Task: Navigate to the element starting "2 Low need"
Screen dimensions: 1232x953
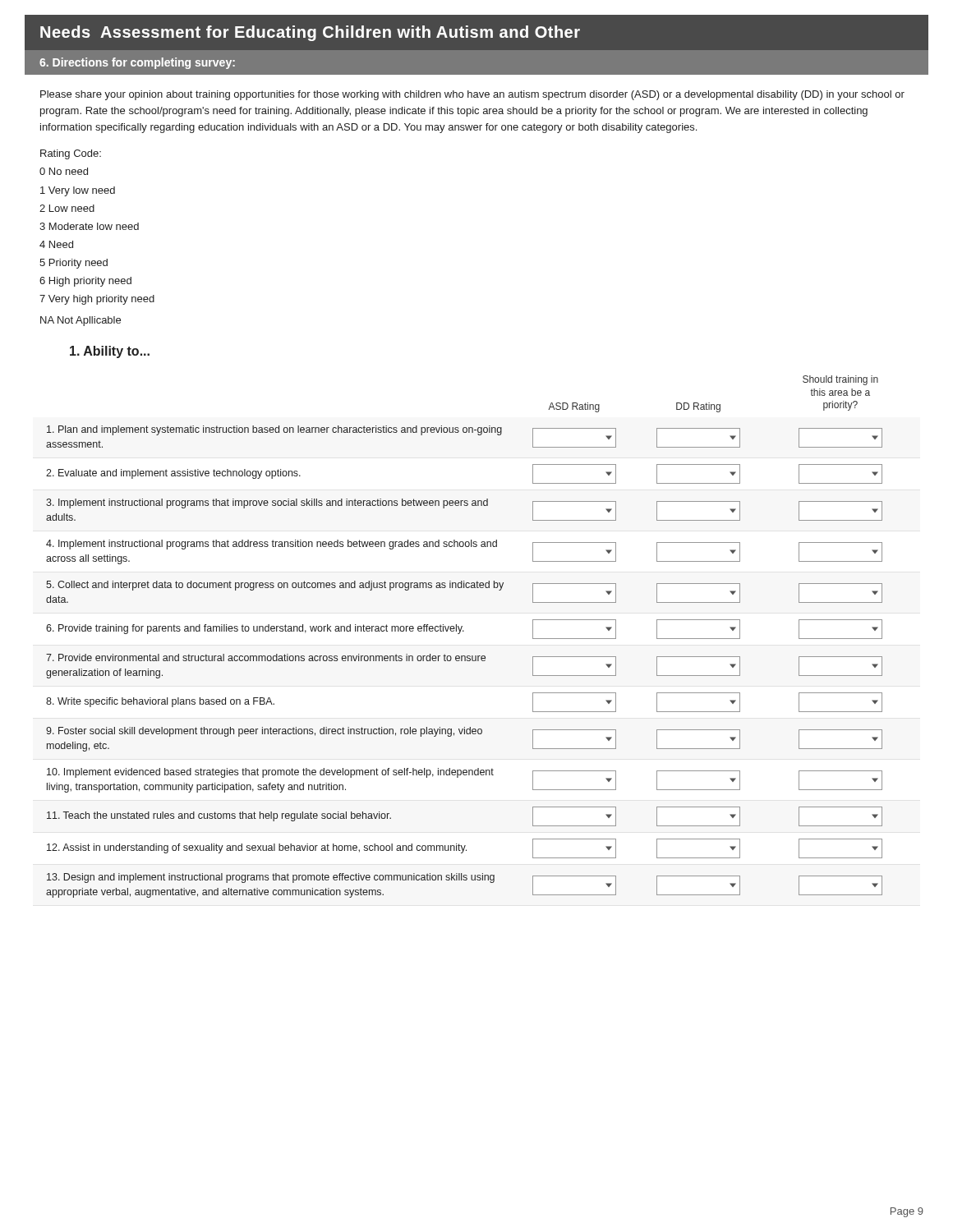Action: click(67, 208)
